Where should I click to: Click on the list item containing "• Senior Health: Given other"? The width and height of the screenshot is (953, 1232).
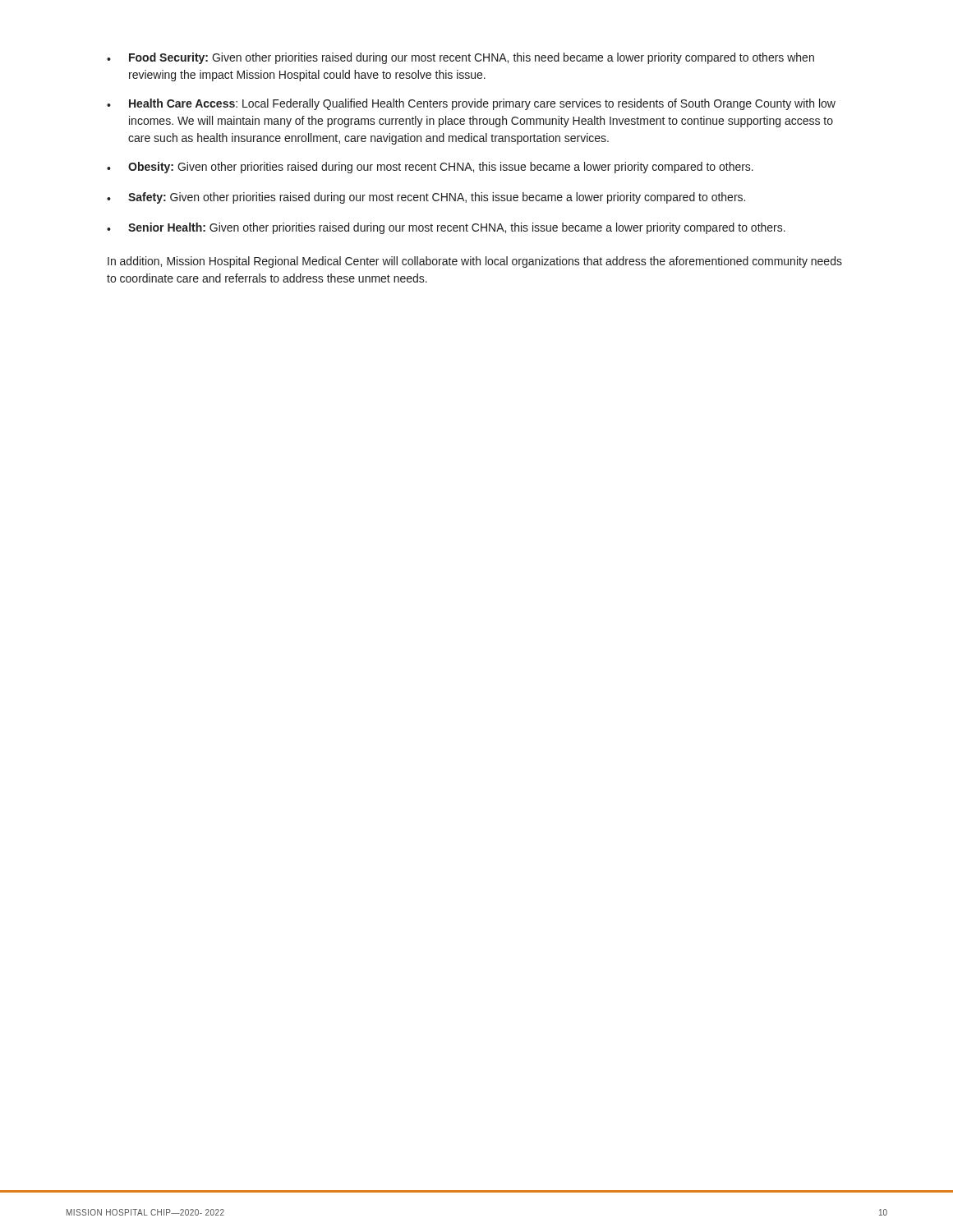point(476,229)
